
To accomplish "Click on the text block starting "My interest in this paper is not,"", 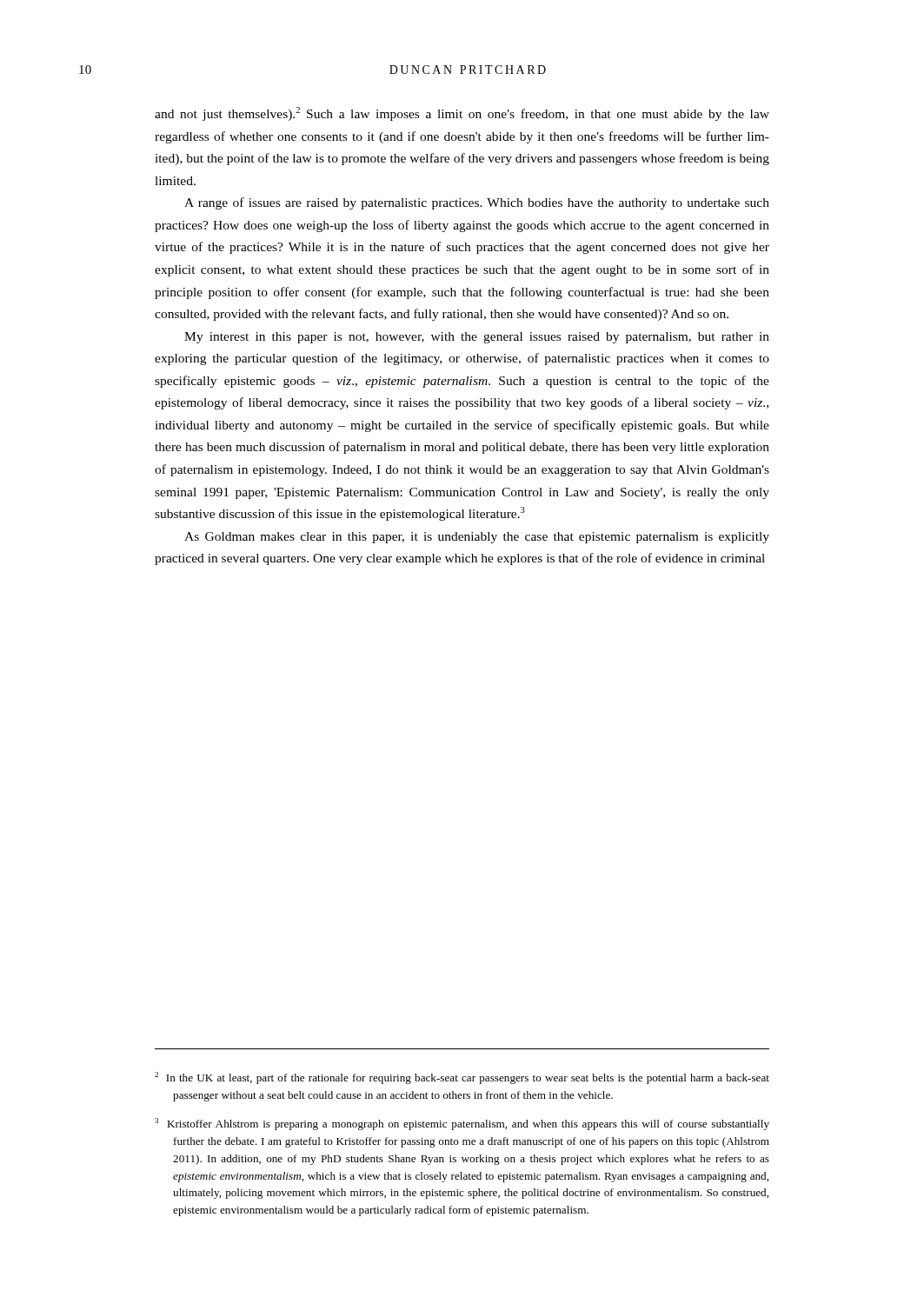I will click(x=462, y=425).
